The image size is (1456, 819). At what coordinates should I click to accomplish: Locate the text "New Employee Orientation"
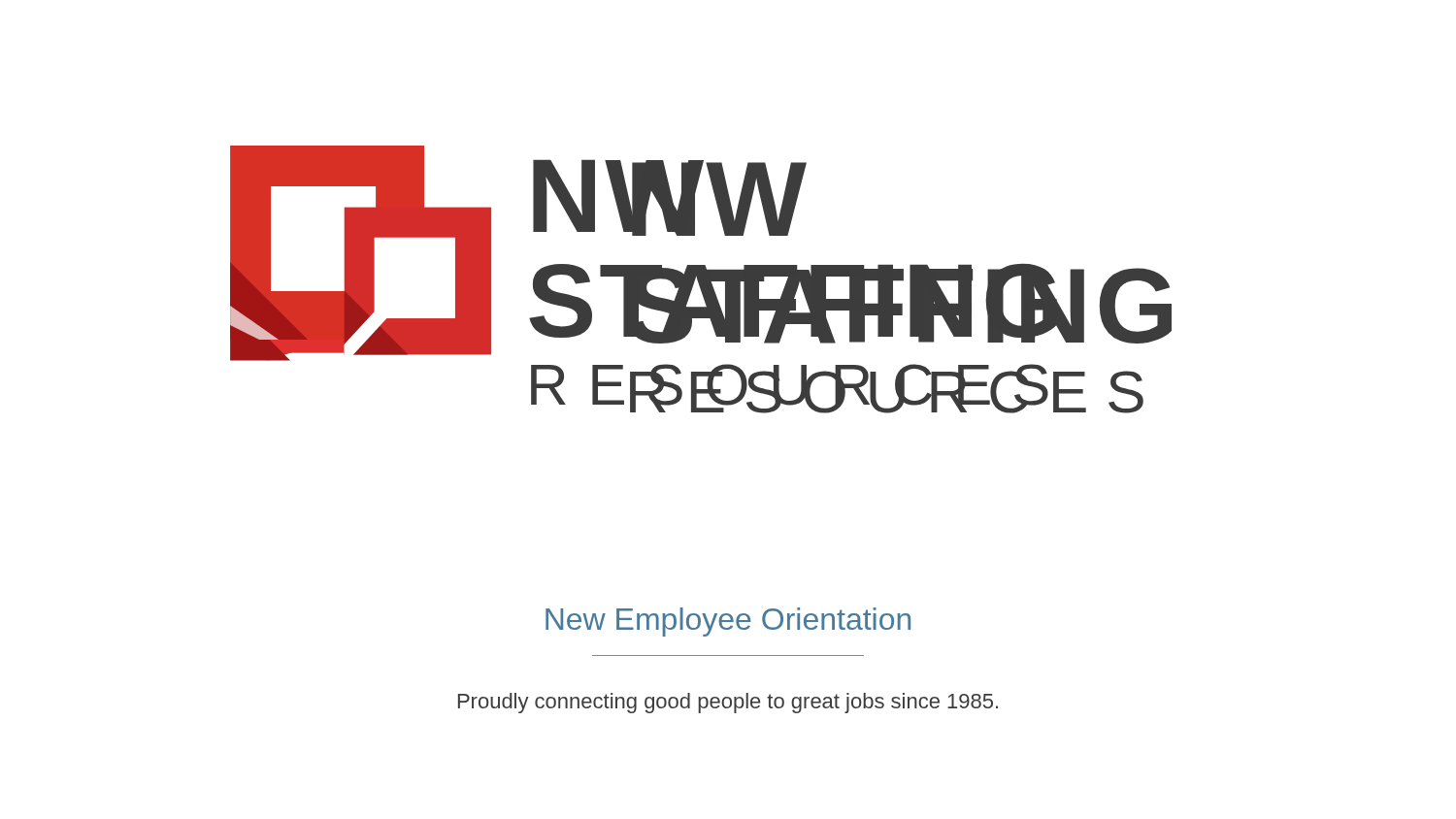pos(728,619)
